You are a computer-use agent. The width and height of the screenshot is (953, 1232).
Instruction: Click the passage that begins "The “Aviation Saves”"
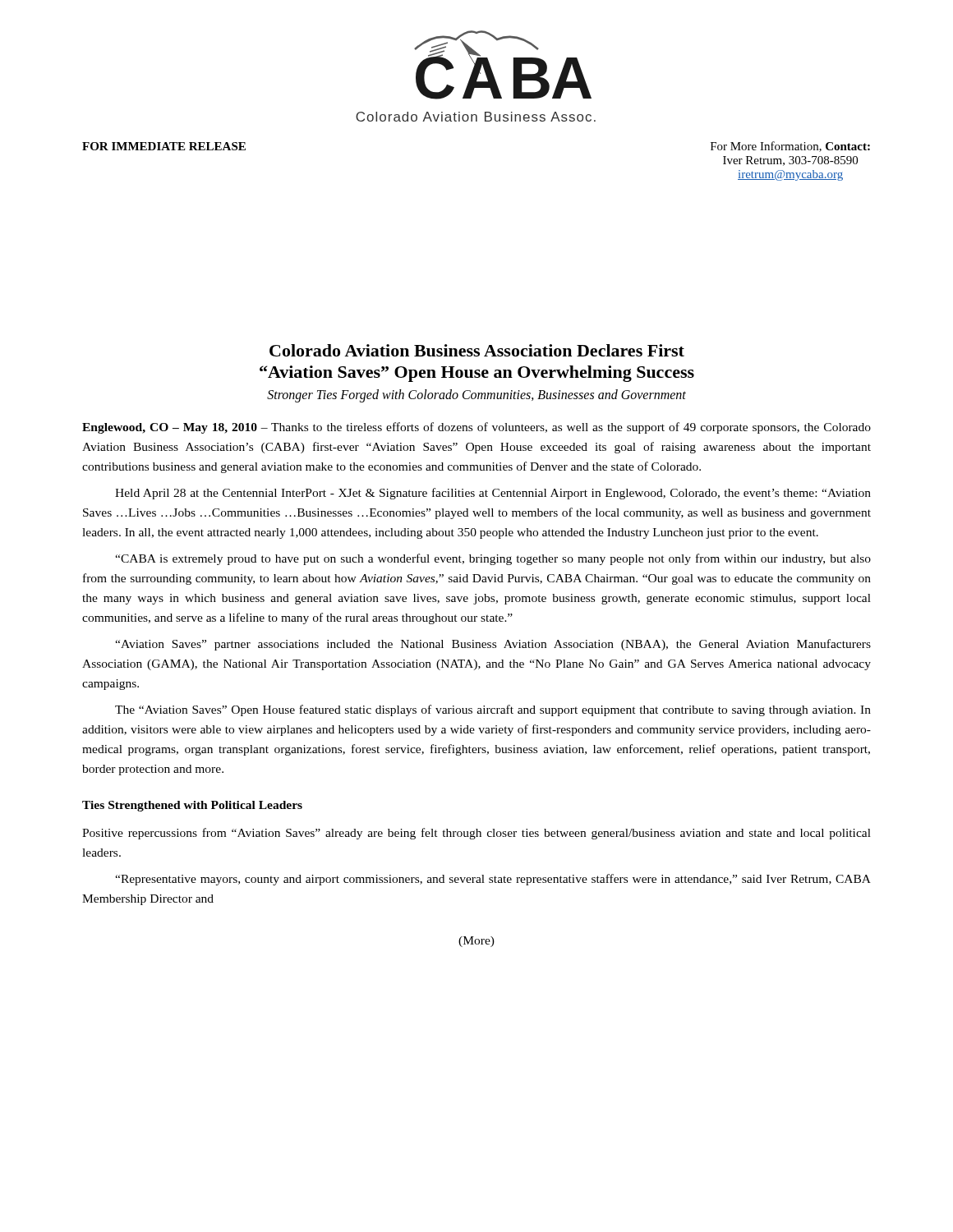476,739
